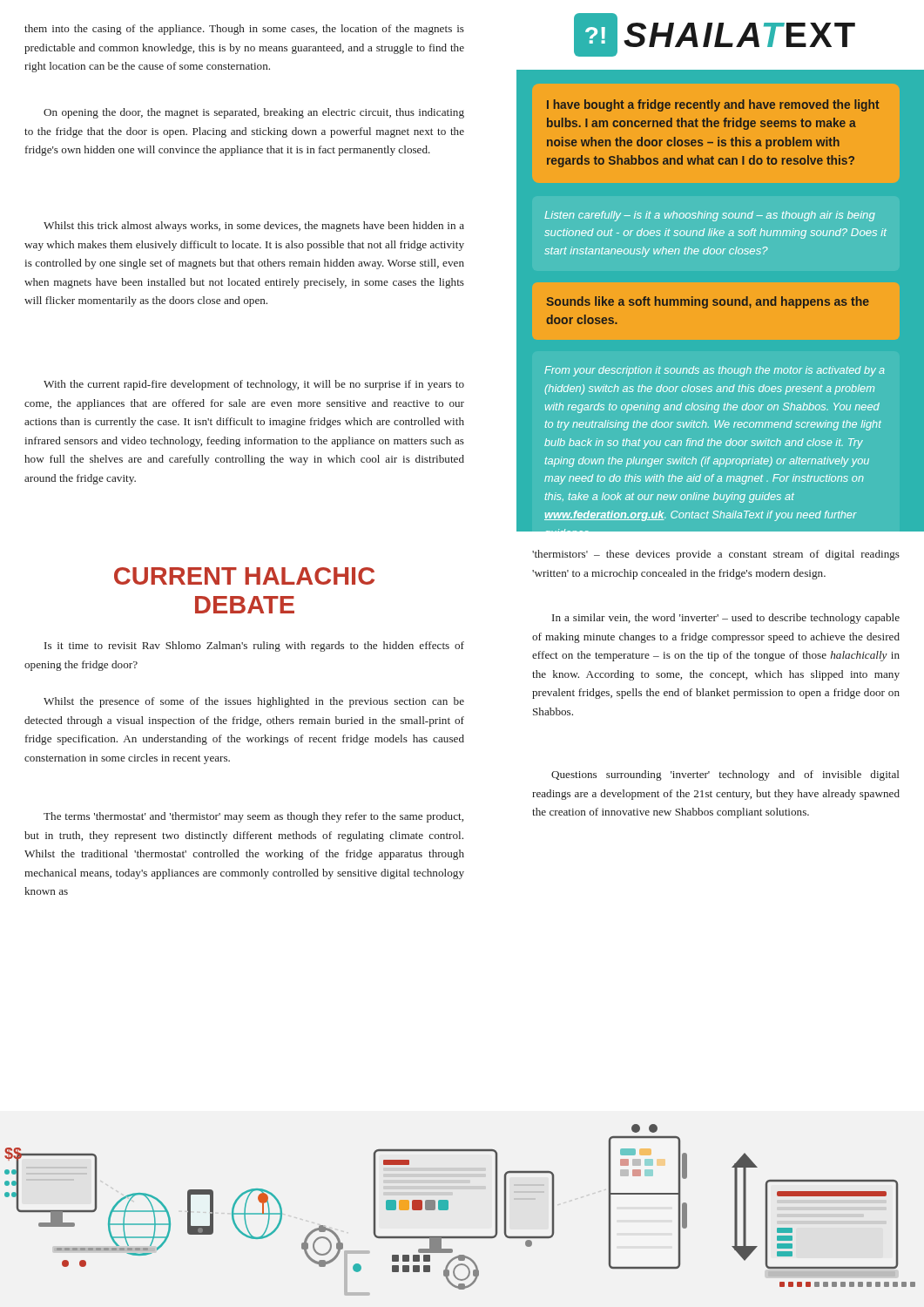The image size is (924, 1307).
Task: Point to the element starting "Is it time"
Action: click(244, 655)
